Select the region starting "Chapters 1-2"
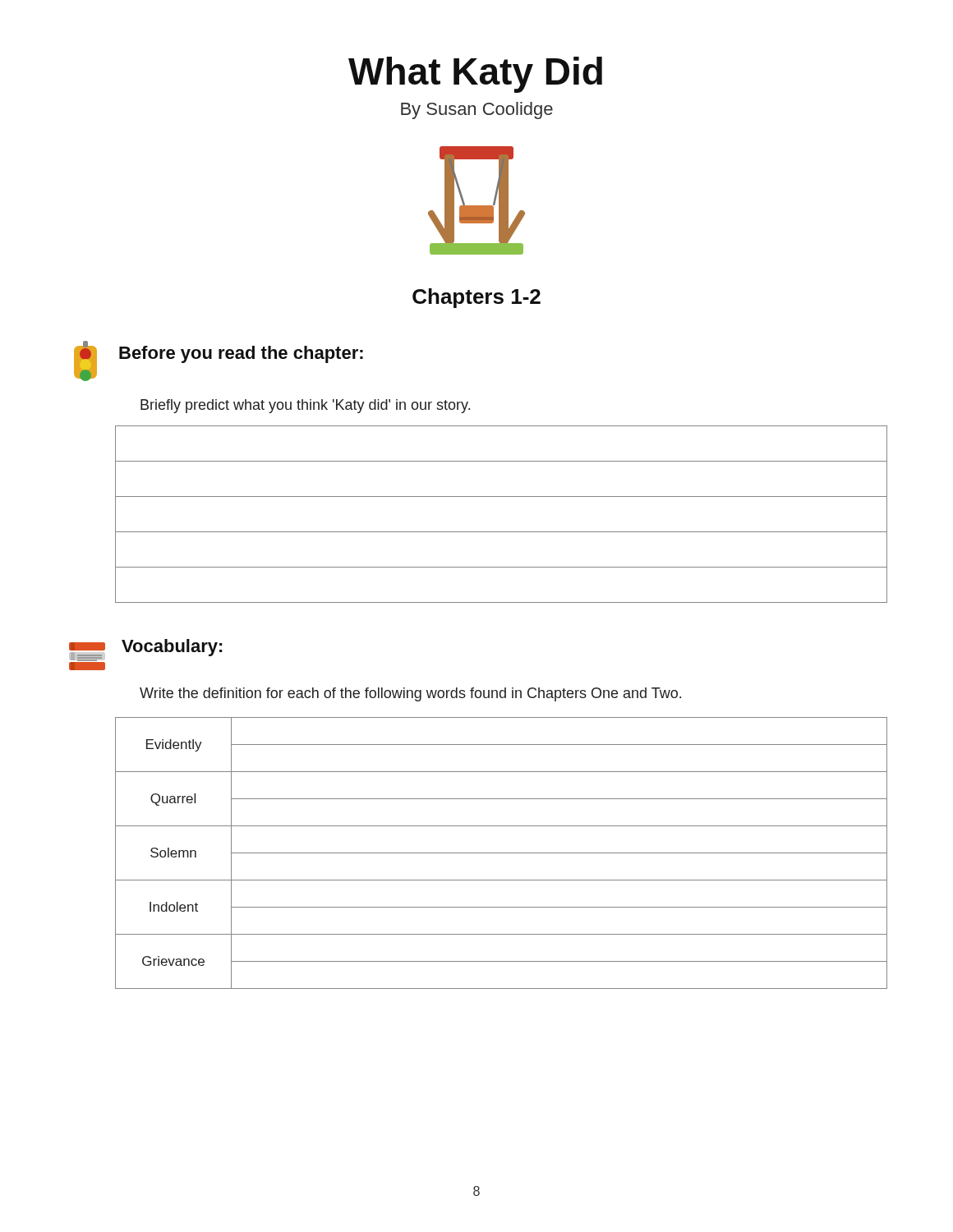953x1232 pixels. click(x=476, y=297)
